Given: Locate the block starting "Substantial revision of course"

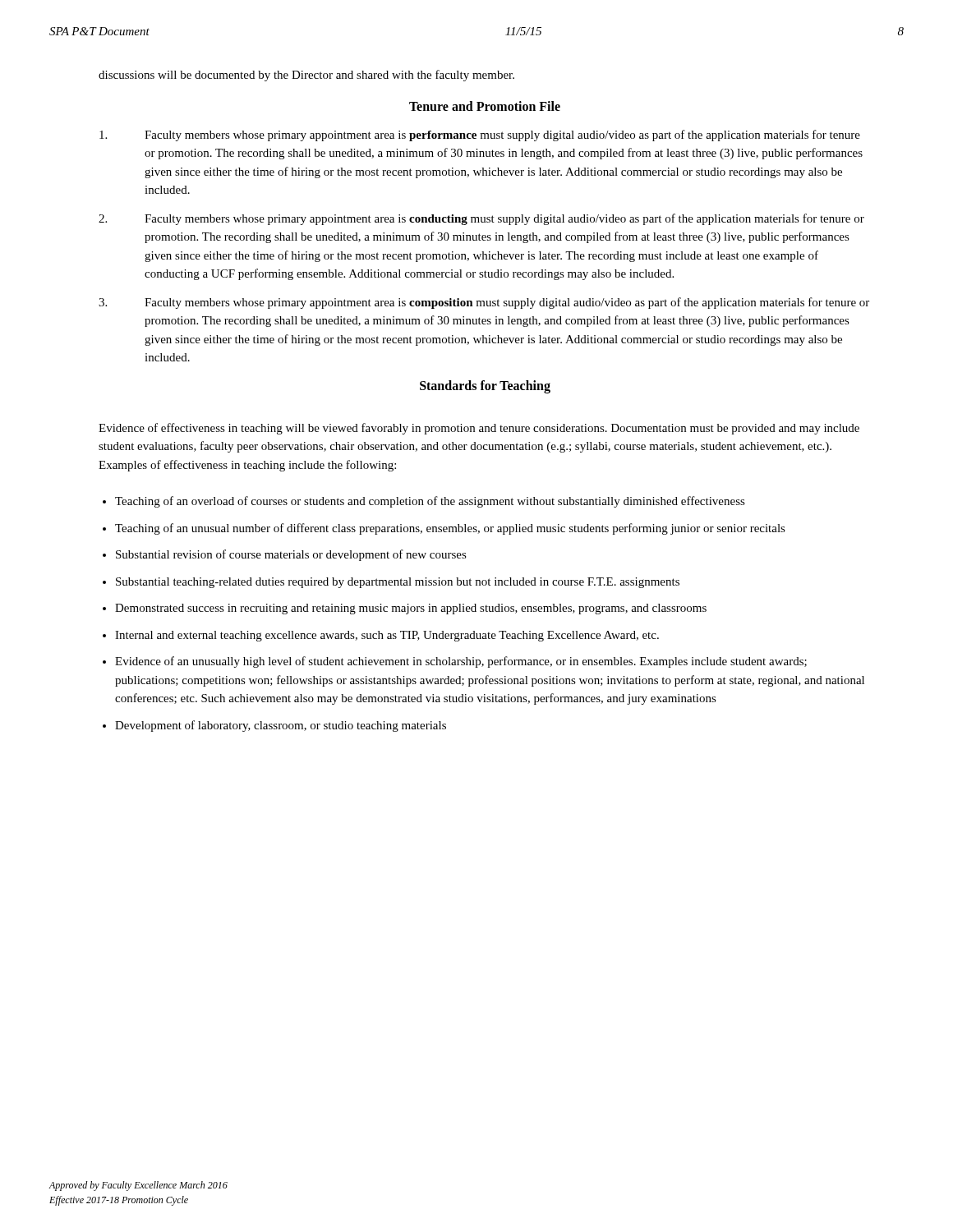Looking at the screenshot, I should (291, 554).
